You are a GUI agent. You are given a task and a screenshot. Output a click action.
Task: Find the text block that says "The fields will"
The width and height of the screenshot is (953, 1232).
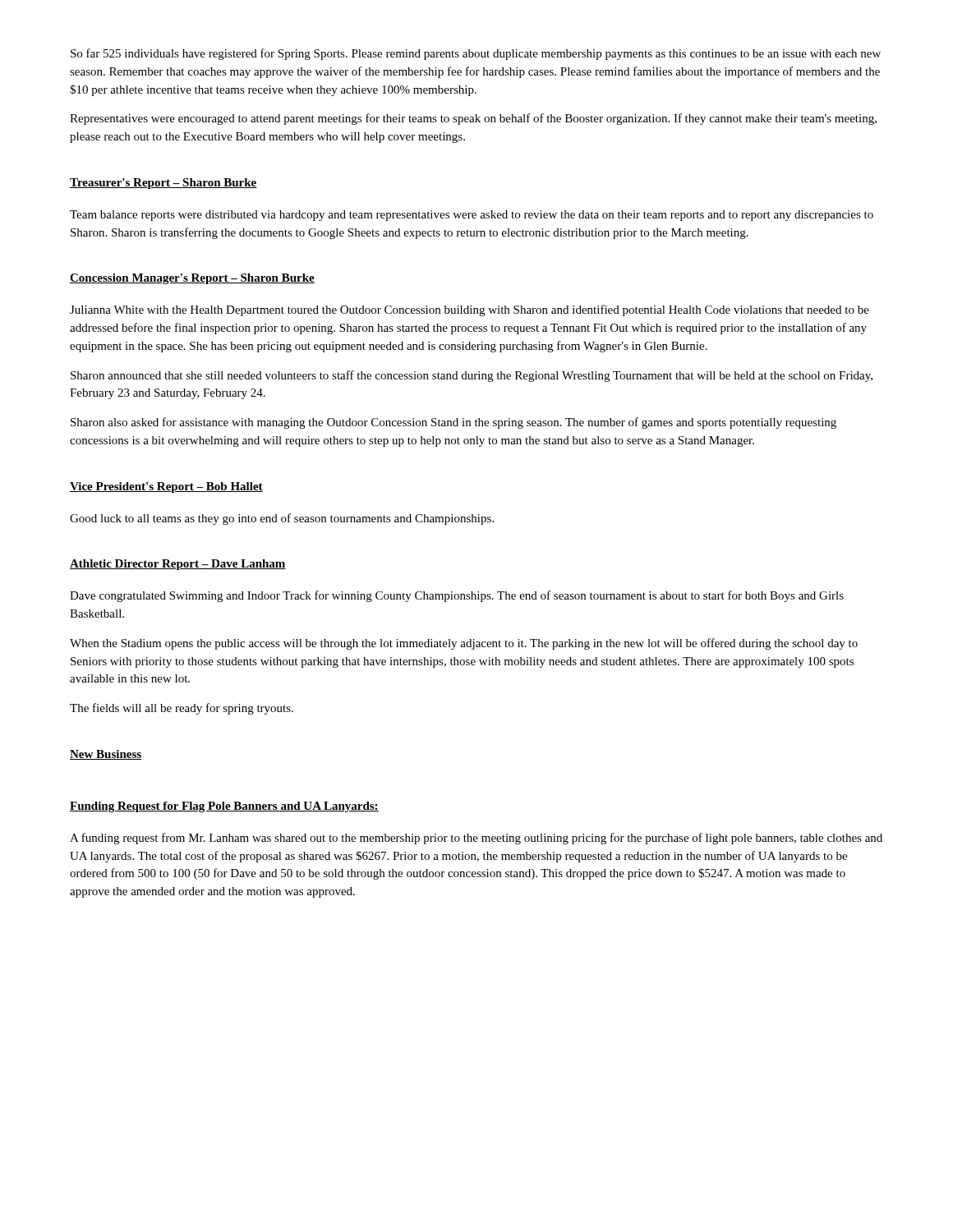[182, 708]
